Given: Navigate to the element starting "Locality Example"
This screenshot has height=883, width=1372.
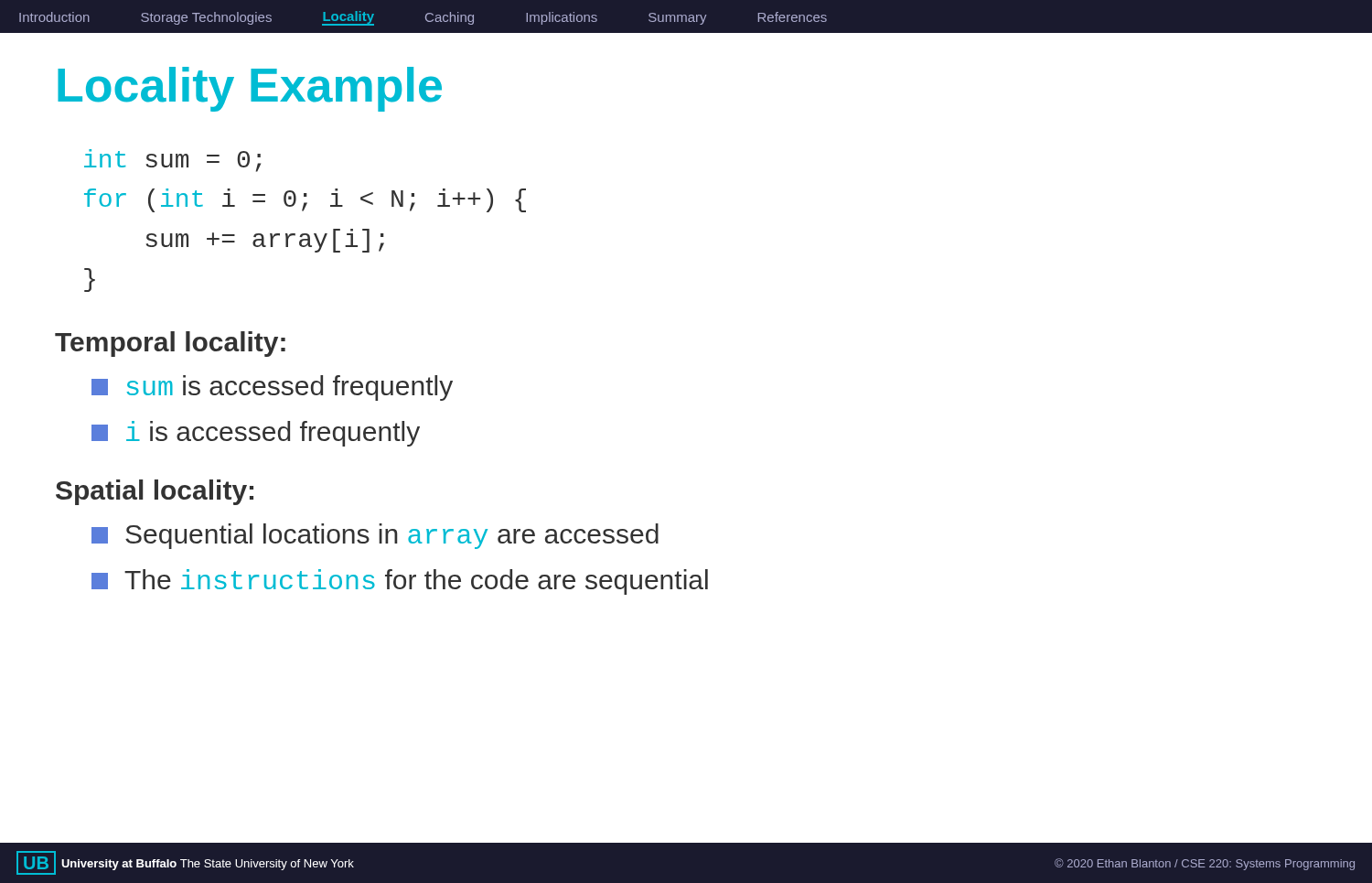Looking at the screenshot, I should 249,85.
